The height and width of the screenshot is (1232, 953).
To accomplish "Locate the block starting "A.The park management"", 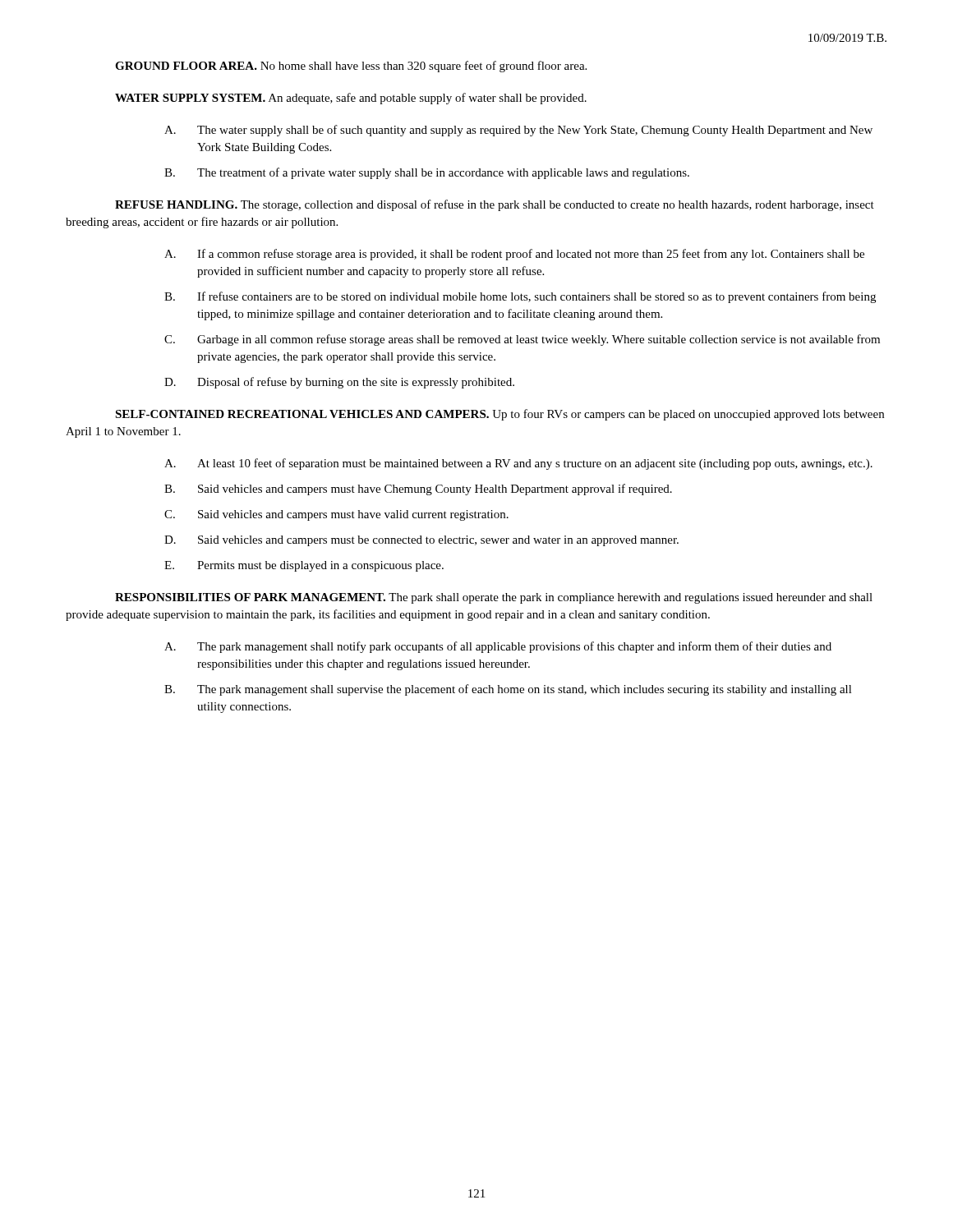I will (524, 655).
